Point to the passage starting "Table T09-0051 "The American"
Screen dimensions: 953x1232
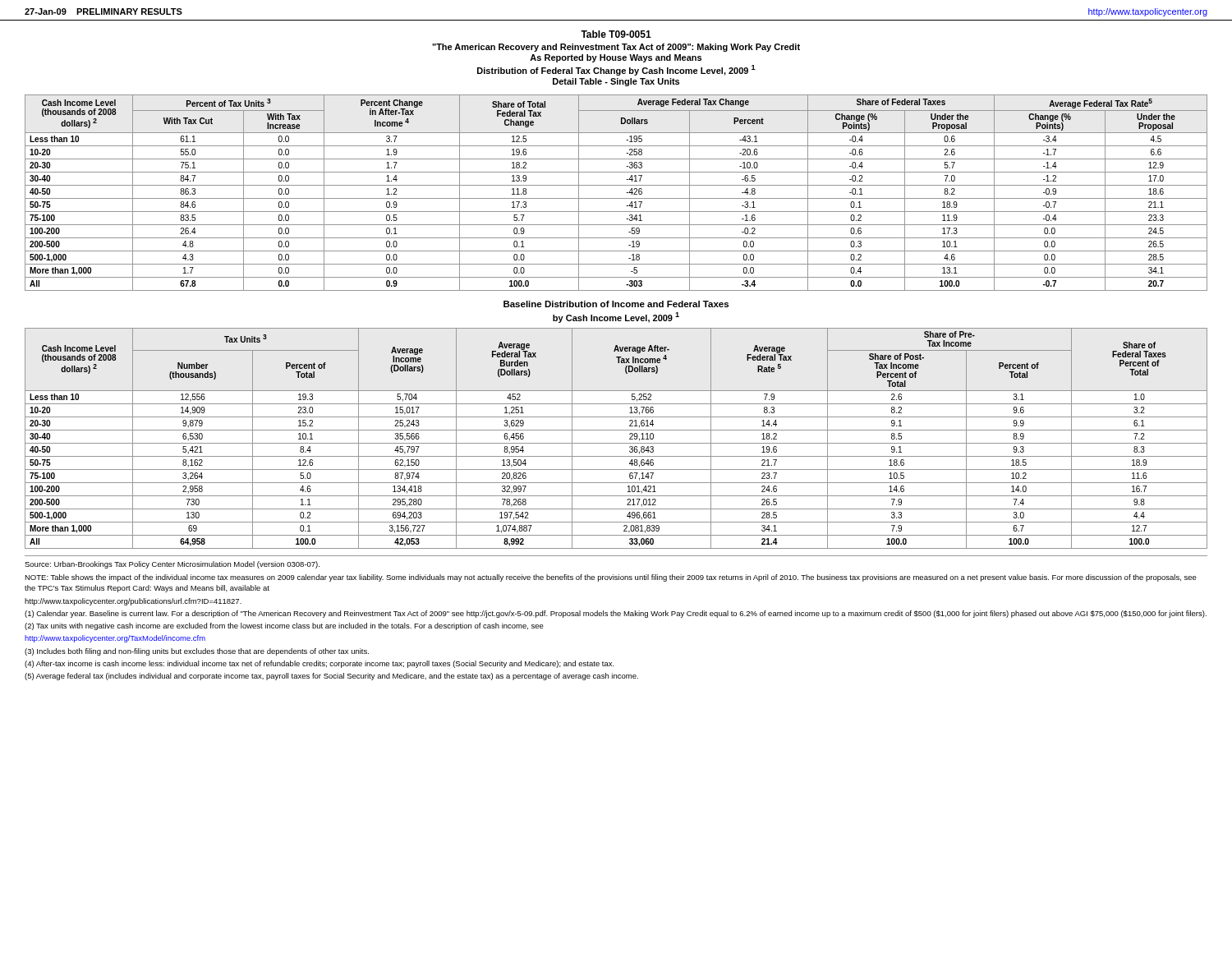(x=616, y=57)
